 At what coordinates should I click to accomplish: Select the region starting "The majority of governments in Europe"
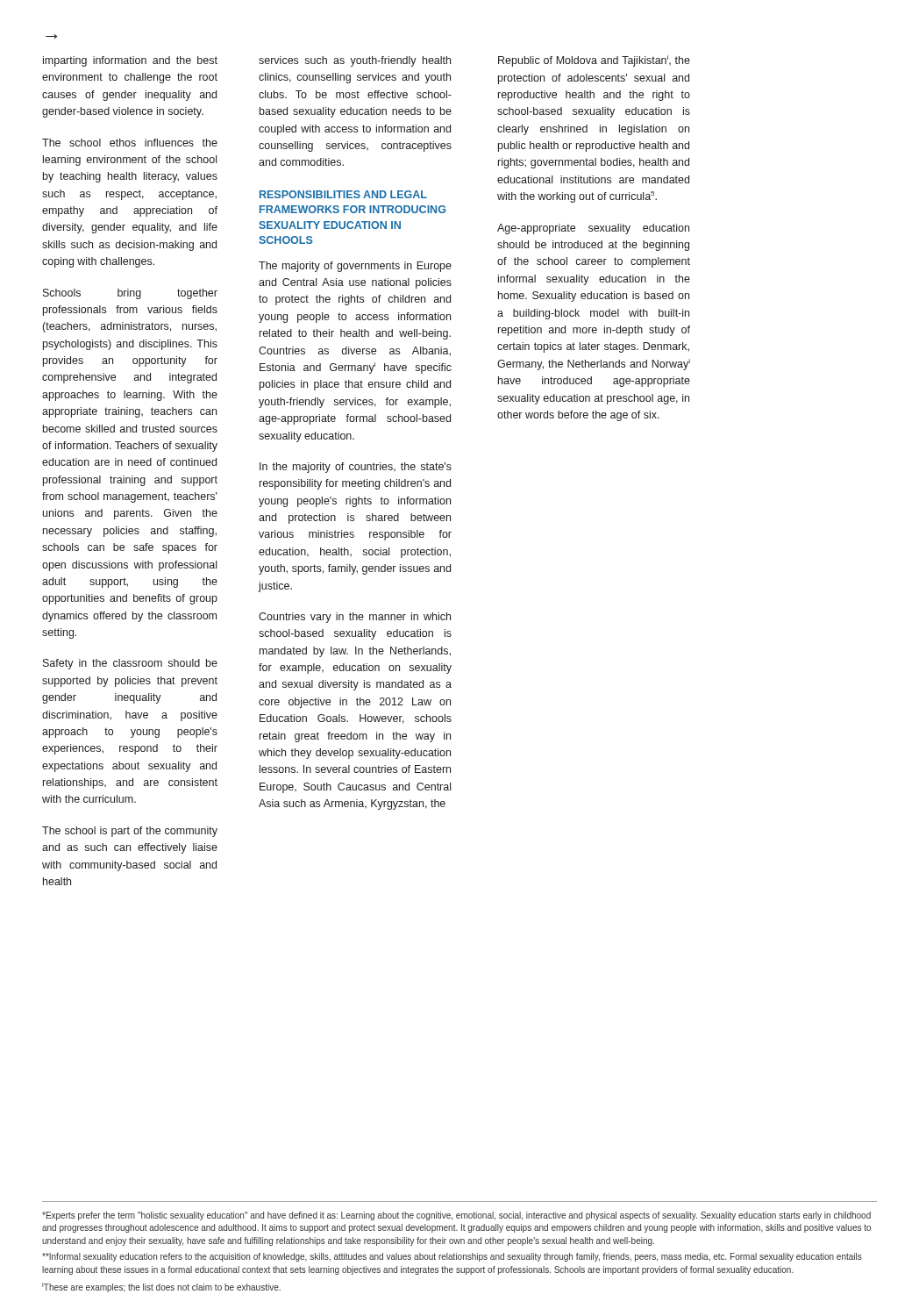click(x=355, y=351)
